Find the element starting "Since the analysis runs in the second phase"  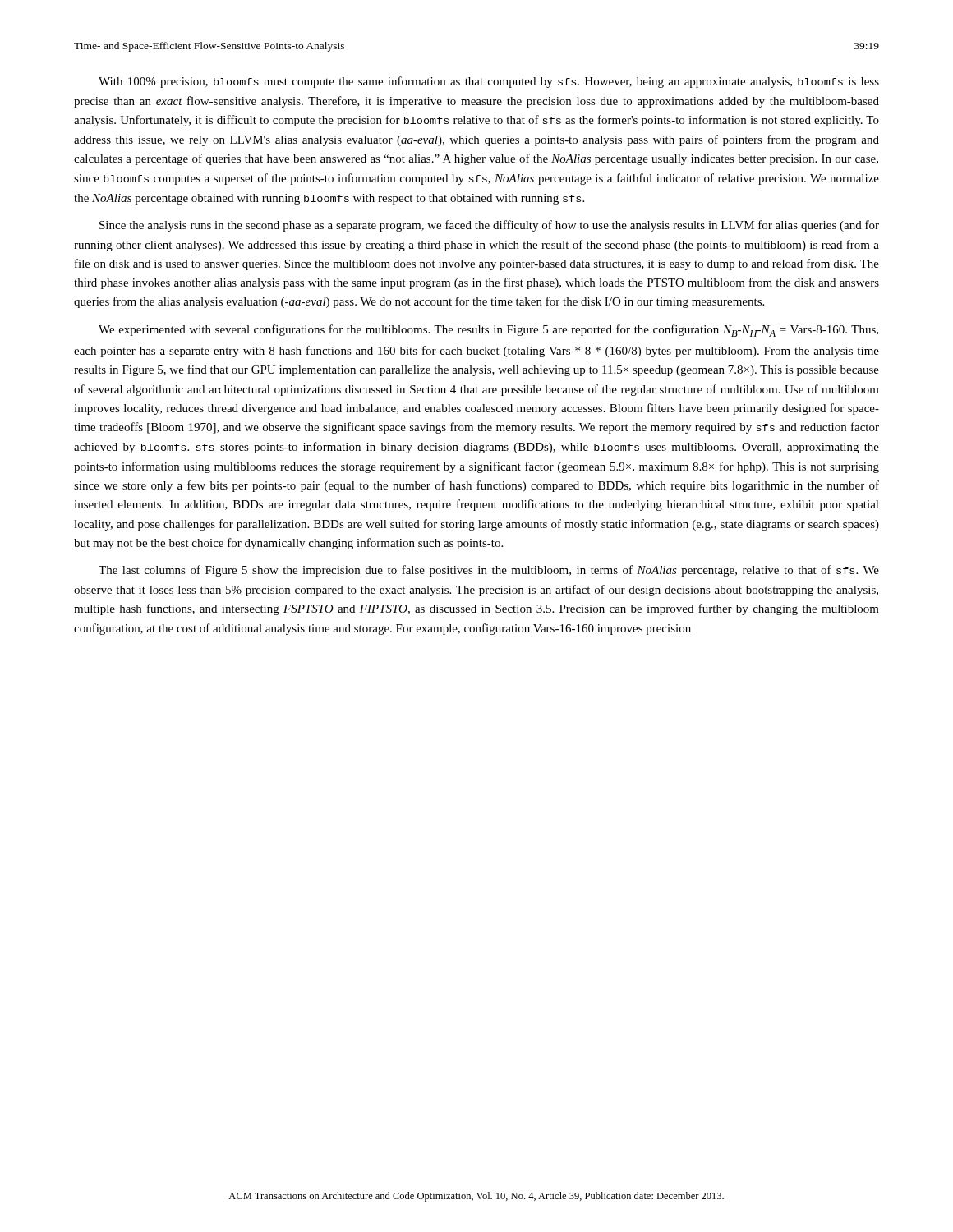point(476,264)
